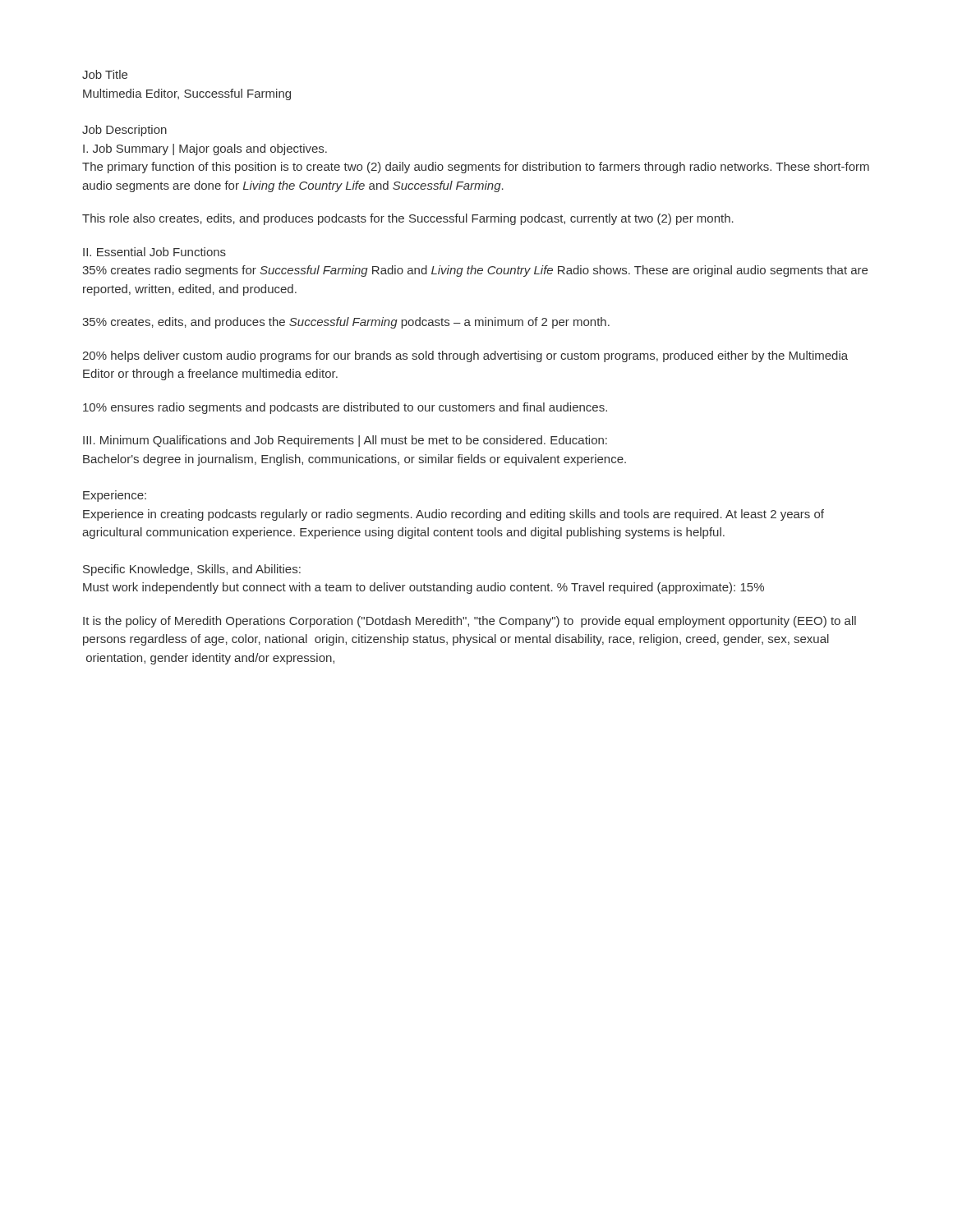Image resolution: width=953 pixels, height=1232 pixels.
Task: Select the element starting "II. Essential Job Functions"
Action: tap(154, 251)
